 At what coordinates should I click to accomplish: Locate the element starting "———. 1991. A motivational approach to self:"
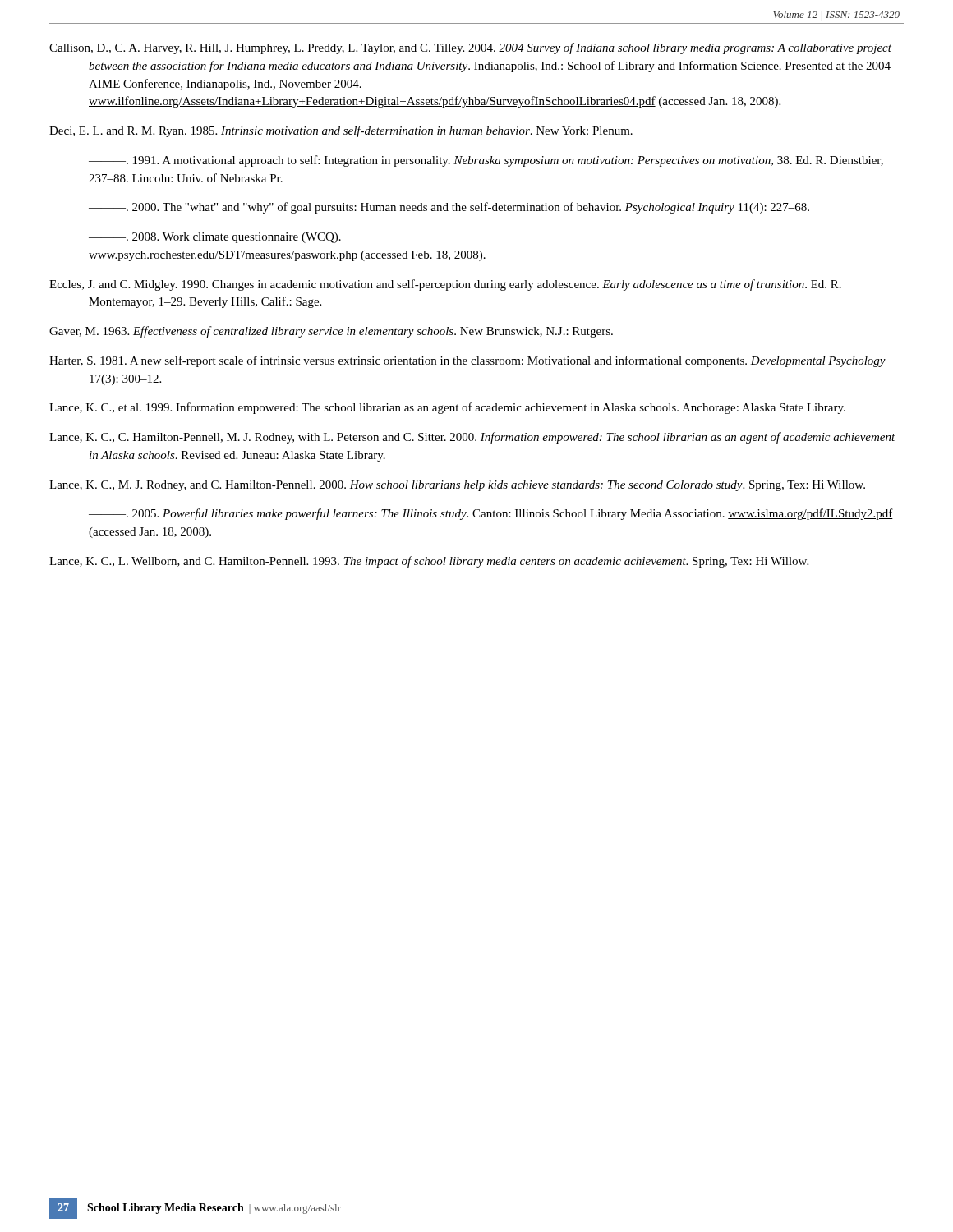coord(486,169)
